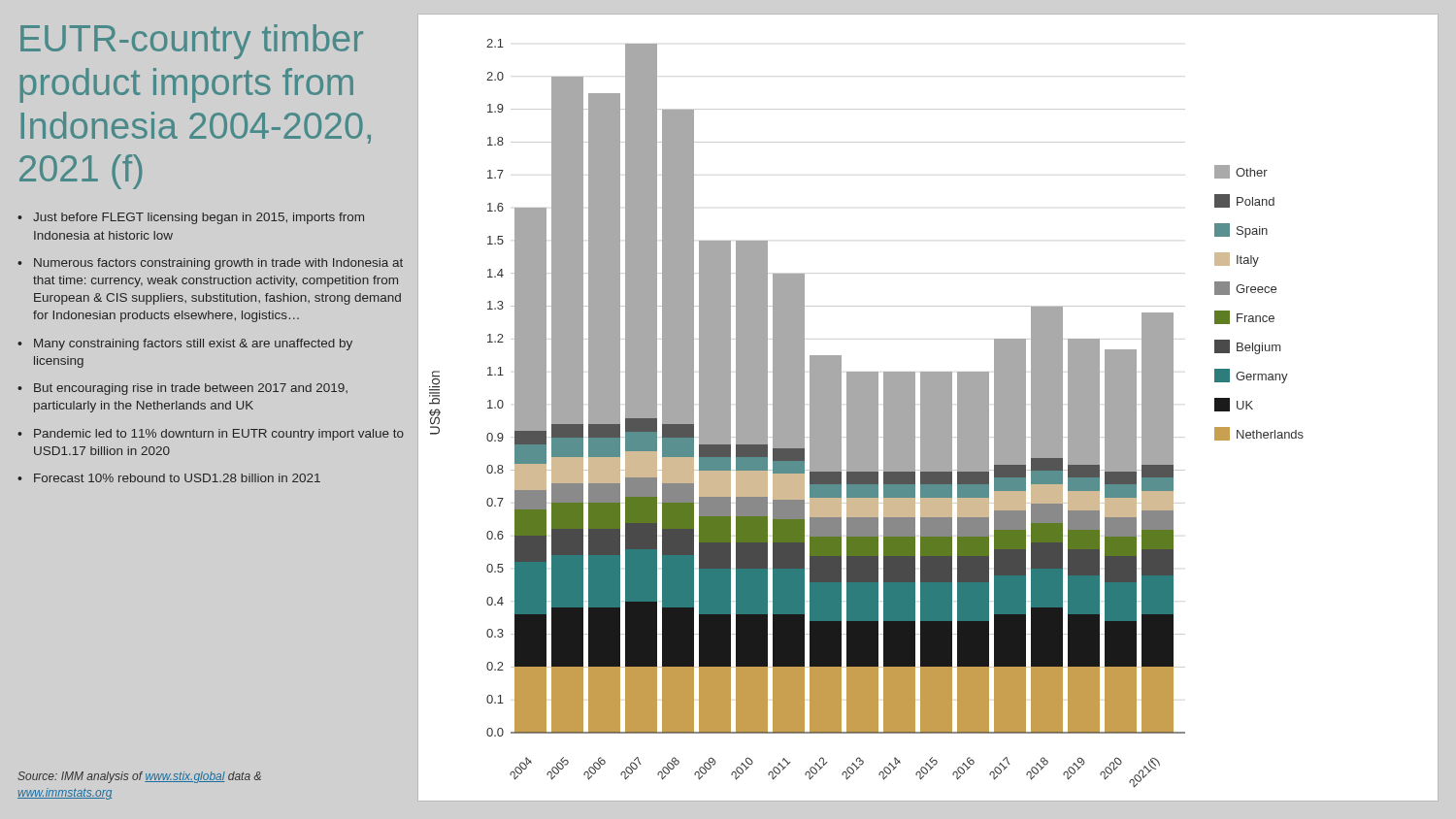1456x819 pixels.
Task: Select the list item with the text "But encouraging rise in trade"
Action: (x=191, y=397)
